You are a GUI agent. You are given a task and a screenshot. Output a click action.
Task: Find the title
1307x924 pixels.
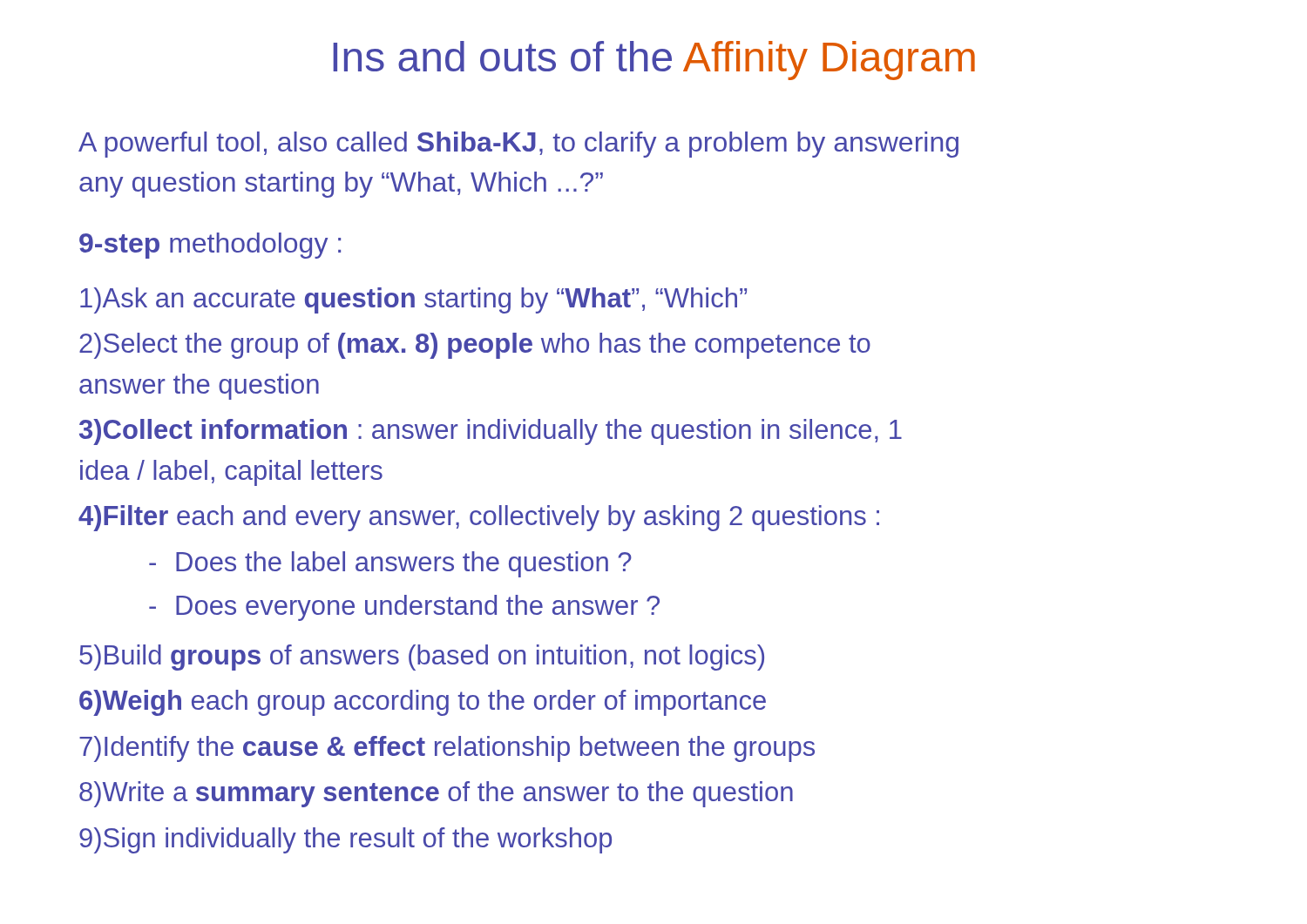click(653, 57)
